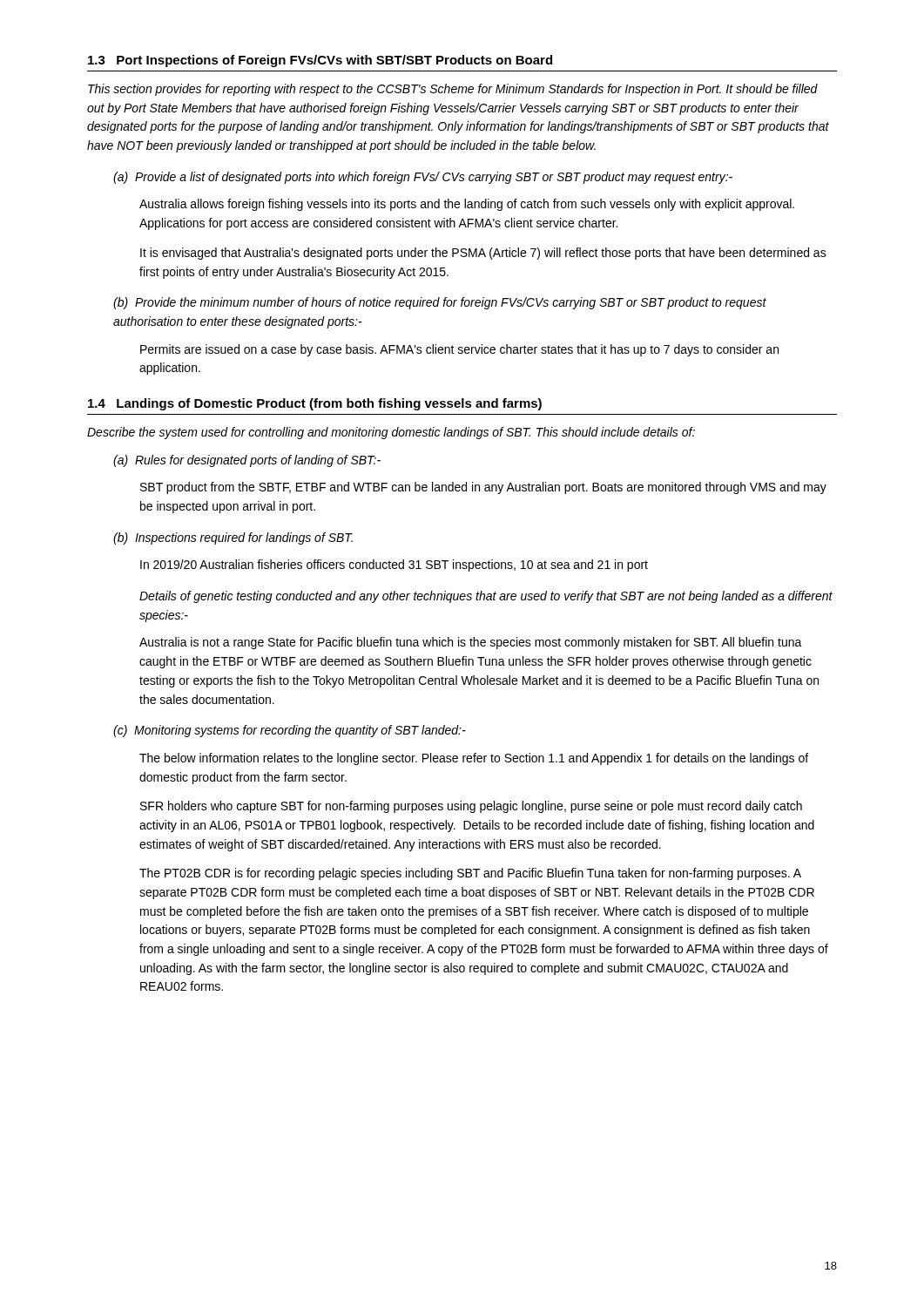Find the section header that reads "1.3 Port Inspections of Foreign FVs/CVs with SBT/SBT"
Image resolution: width=924 pixels, height=1307 pixels.
[320, 60]
